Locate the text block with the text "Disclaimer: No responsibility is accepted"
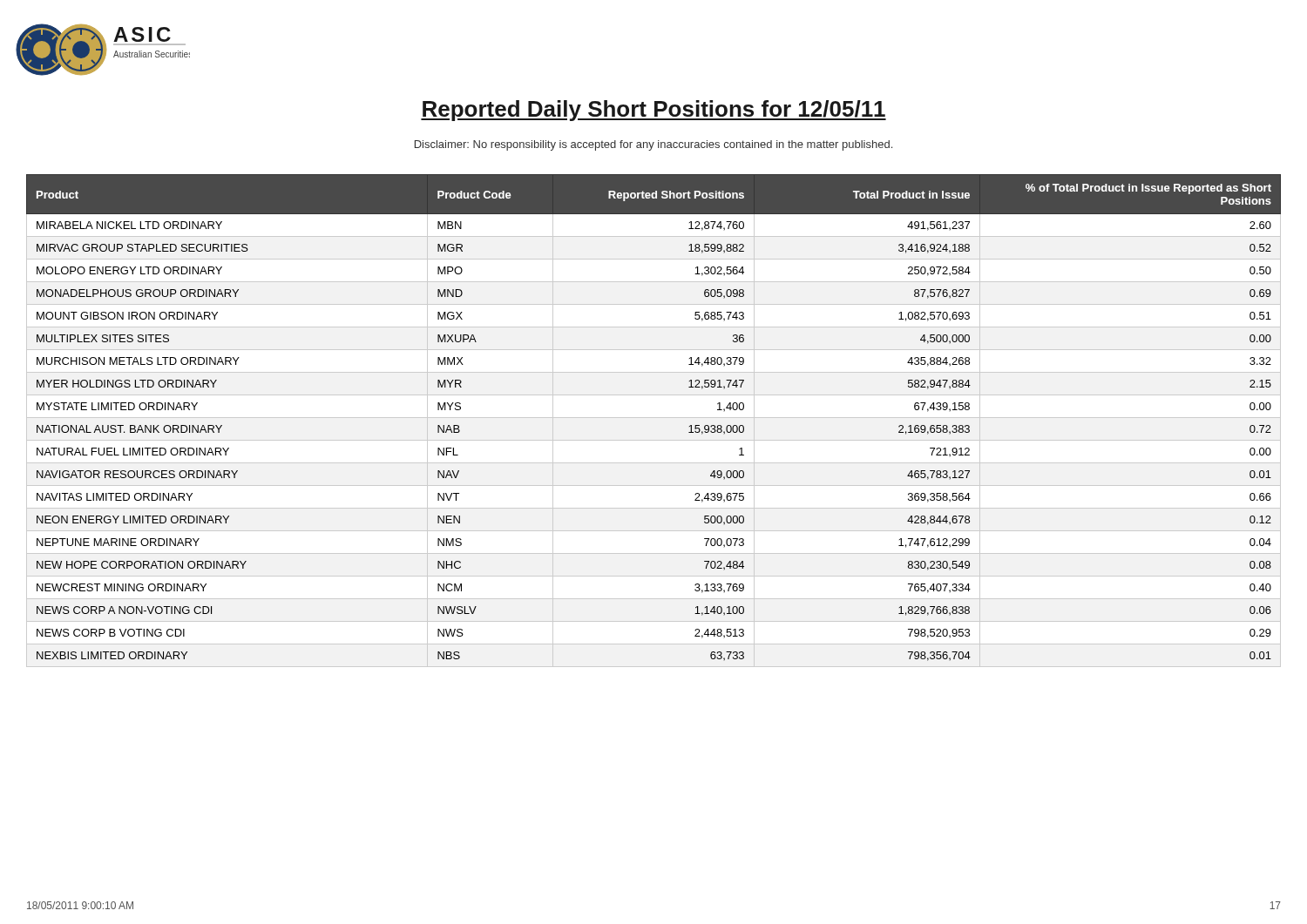This screenshot has width=1307, height=924. pos(654,144)
